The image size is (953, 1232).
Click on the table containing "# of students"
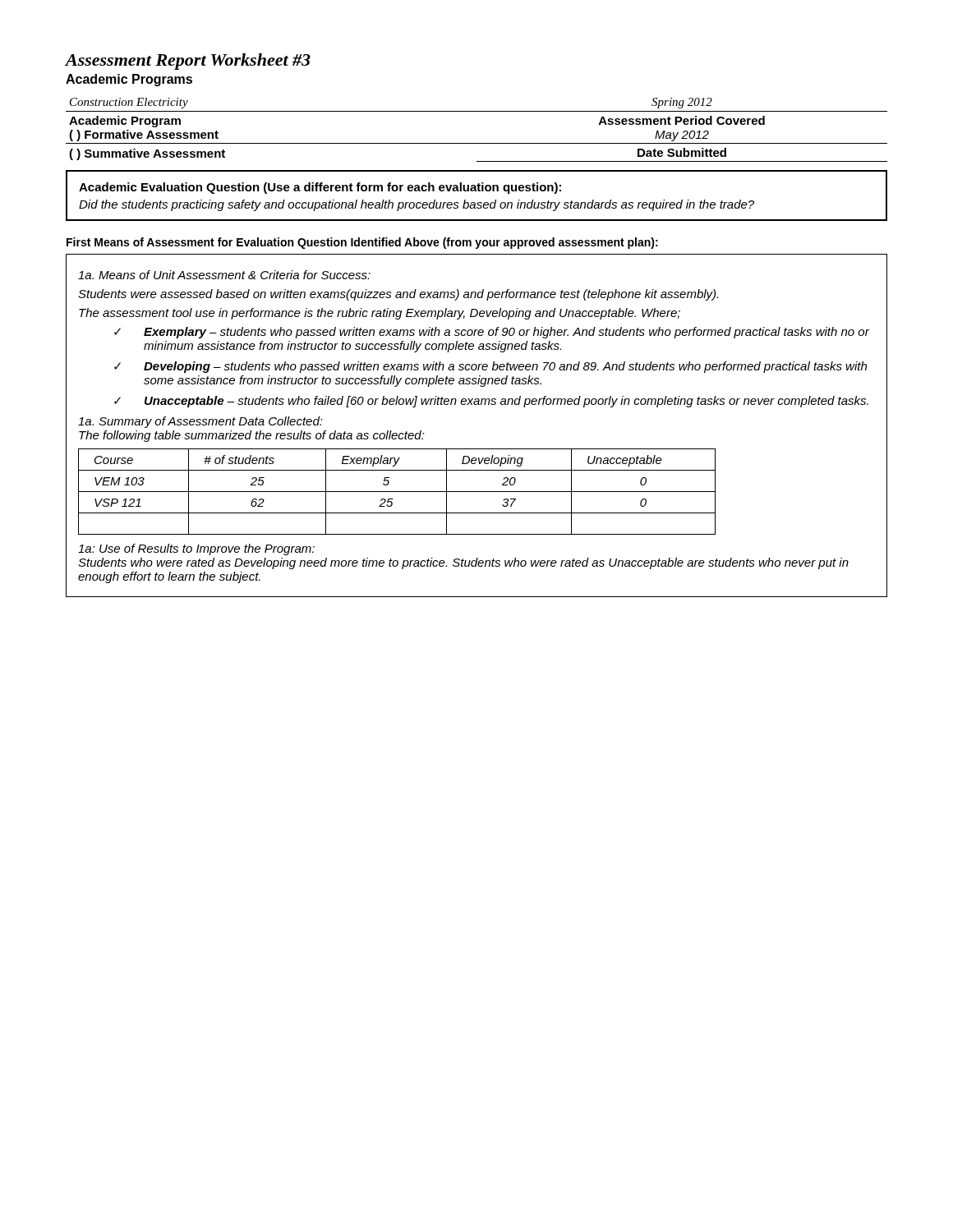click(x=476, y=492)
